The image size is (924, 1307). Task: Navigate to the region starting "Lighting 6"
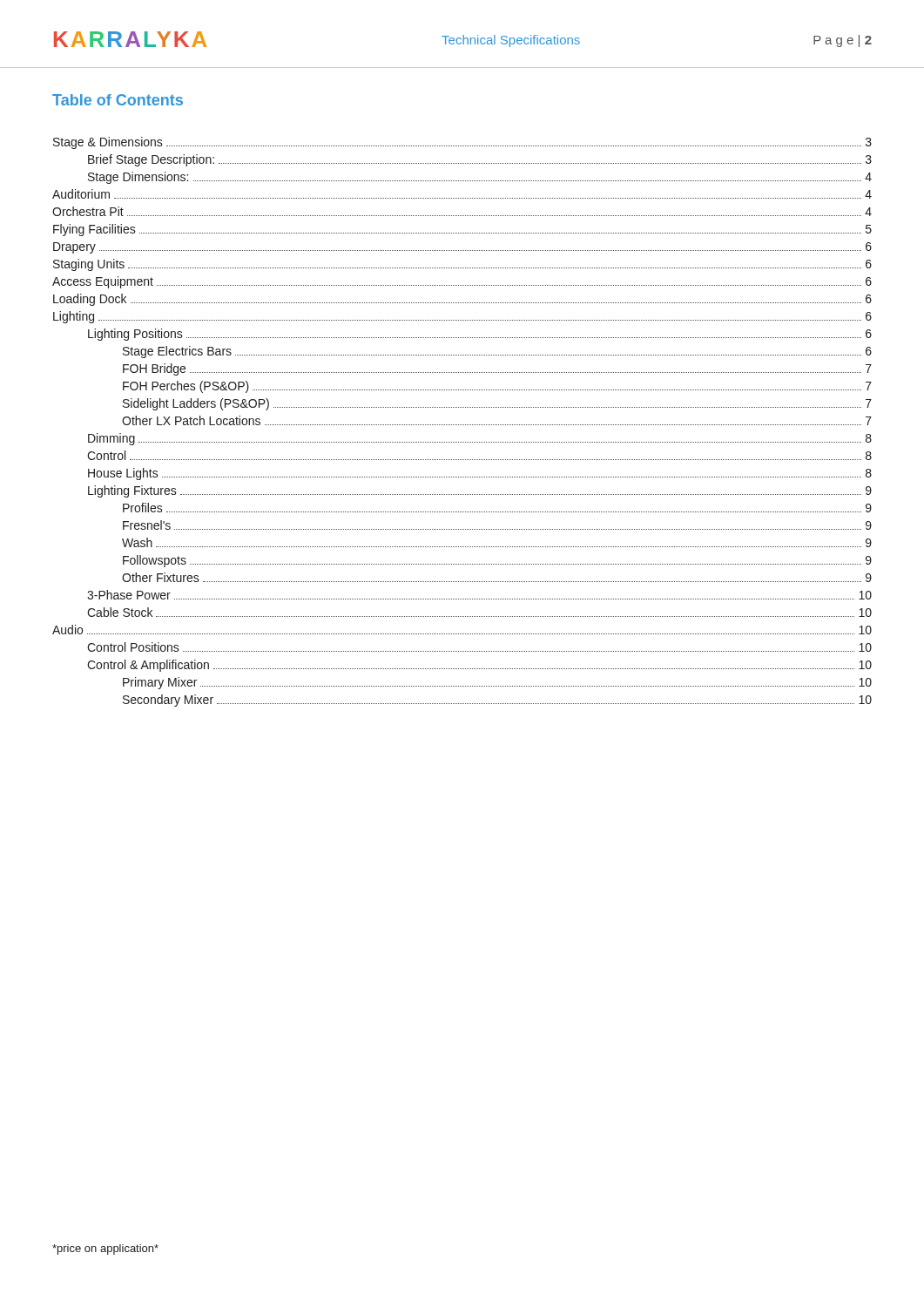462,316
